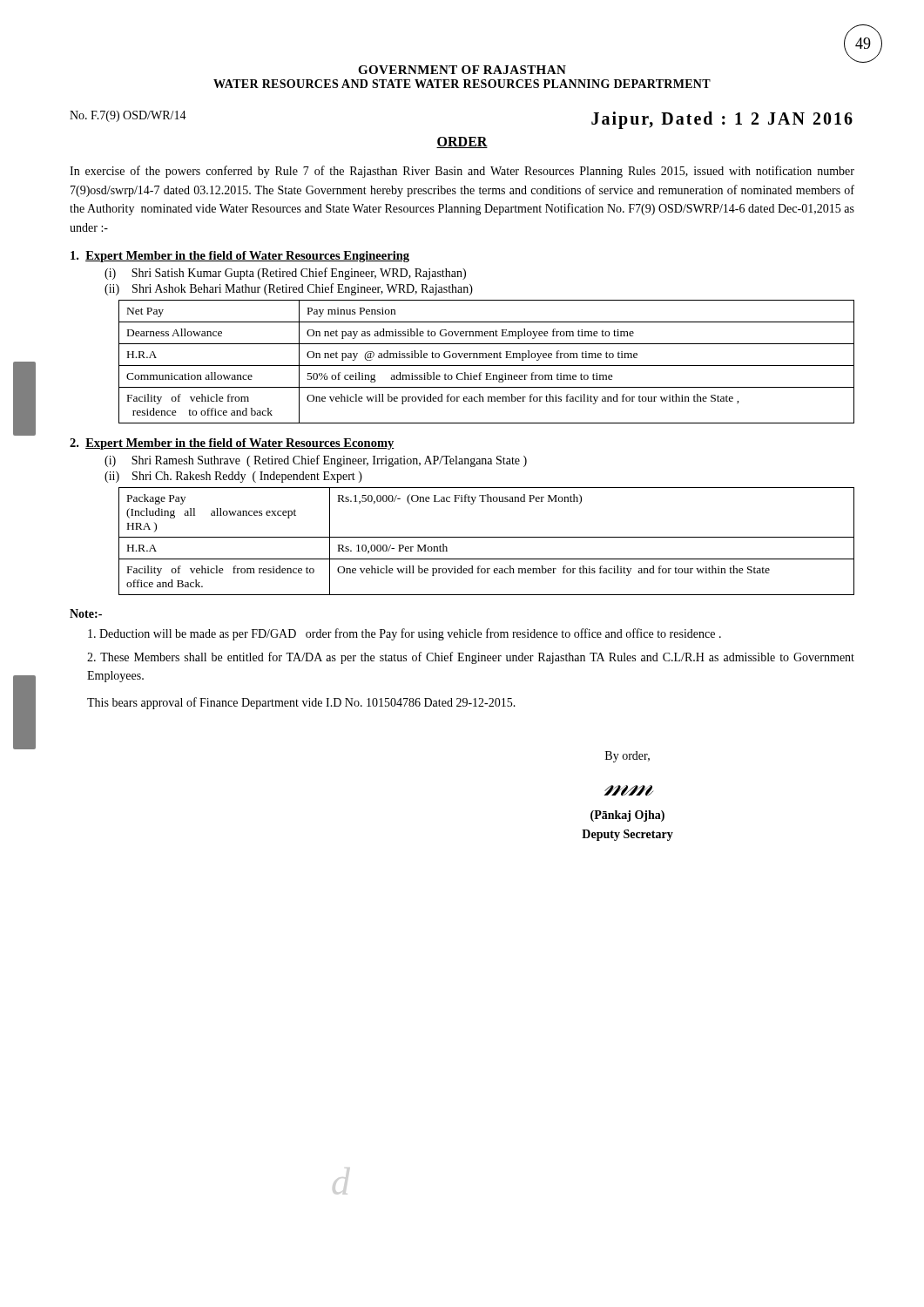
Task: Locate the block of text that opens with "(i) Shri Satish"
Action: tap(285, 273)
